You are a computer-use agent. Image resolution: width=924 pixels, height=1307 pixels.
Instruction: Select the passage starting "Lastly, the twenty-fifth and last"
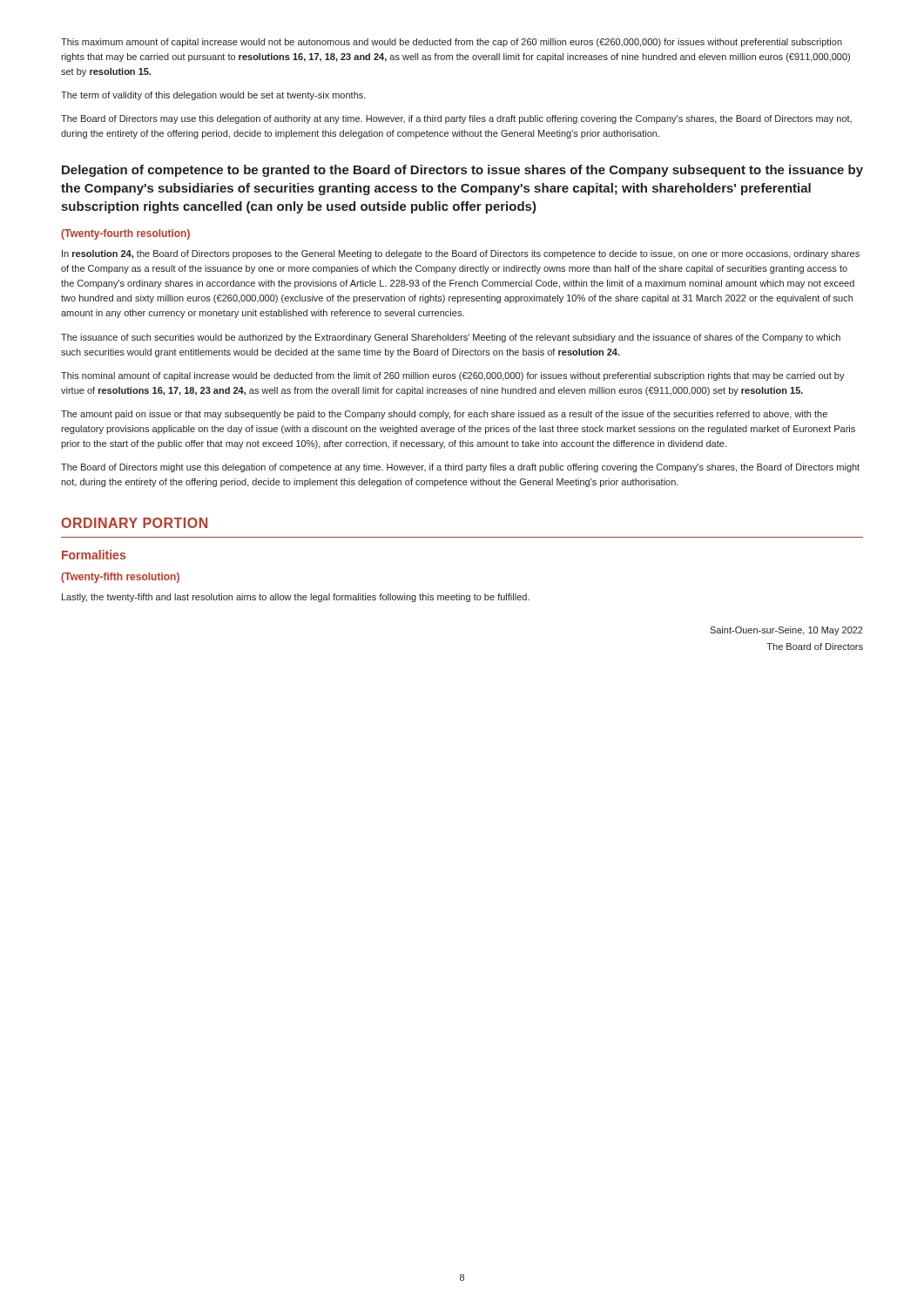[295, 597]
